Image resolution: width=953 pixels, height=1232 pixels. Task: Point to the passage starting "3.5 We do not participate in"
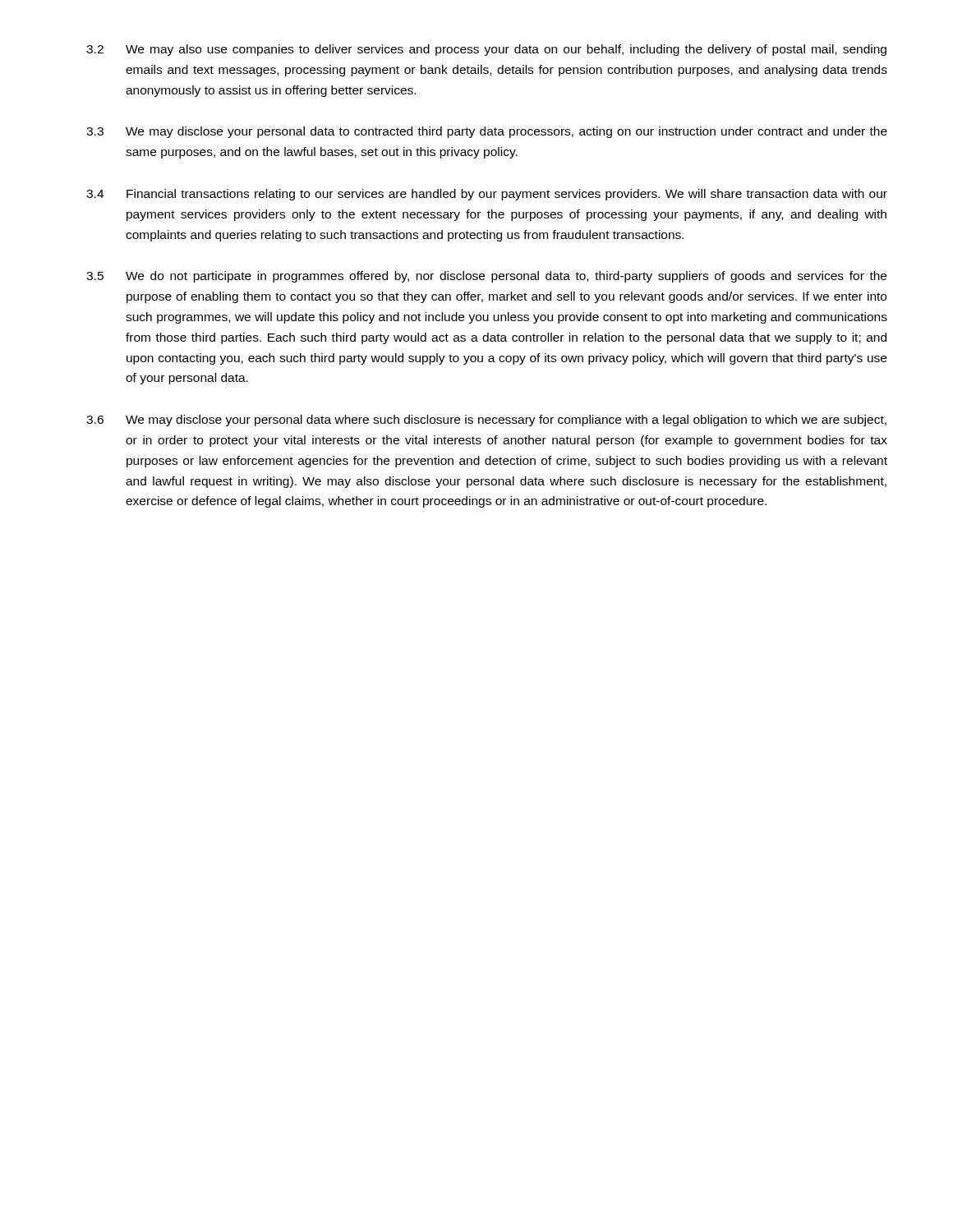pyautogui.click(x=487, y=327)
